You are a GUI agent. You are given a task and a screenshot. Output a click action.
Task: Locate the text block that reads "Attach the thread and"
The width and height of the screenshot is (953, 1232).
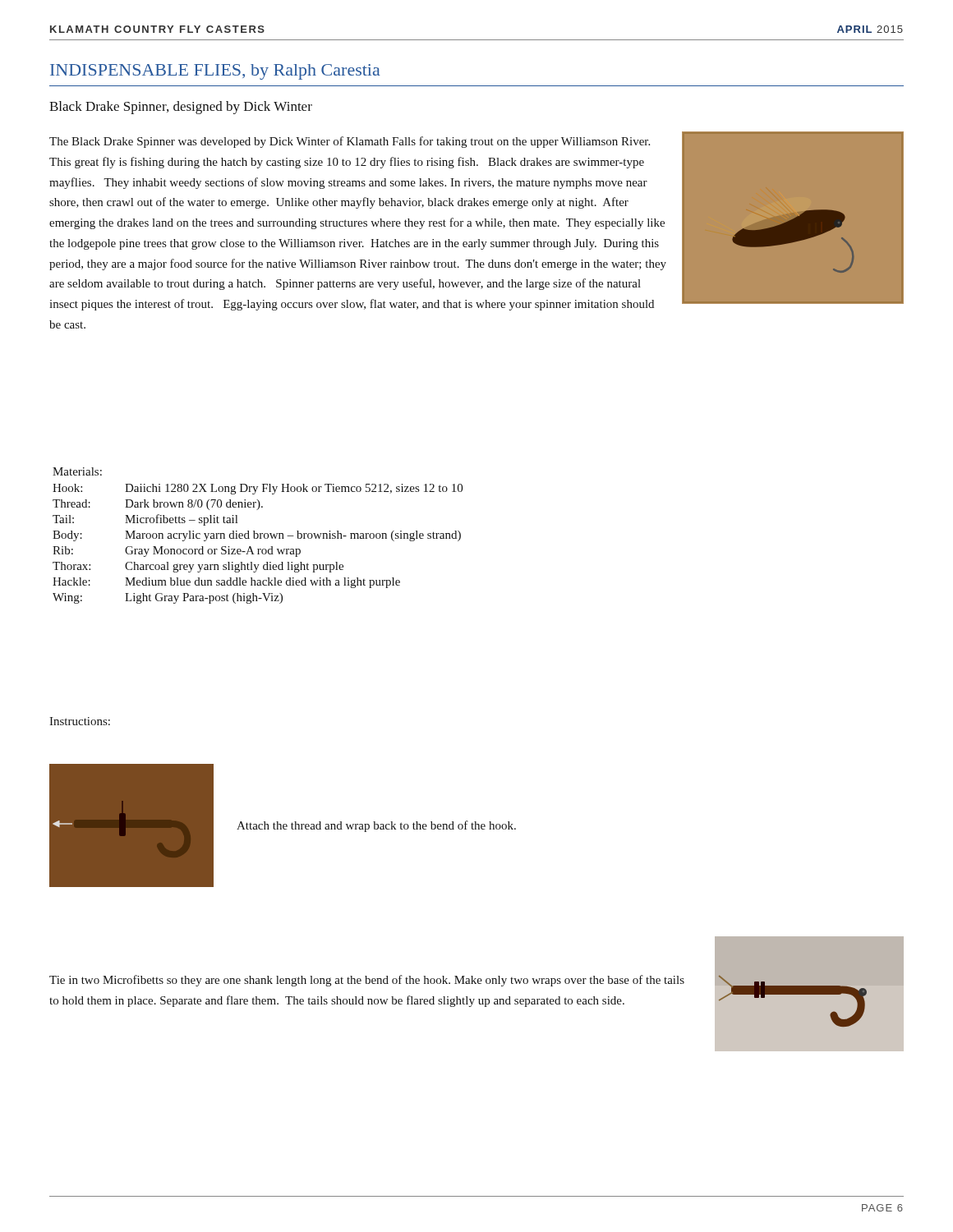[377, 825]
